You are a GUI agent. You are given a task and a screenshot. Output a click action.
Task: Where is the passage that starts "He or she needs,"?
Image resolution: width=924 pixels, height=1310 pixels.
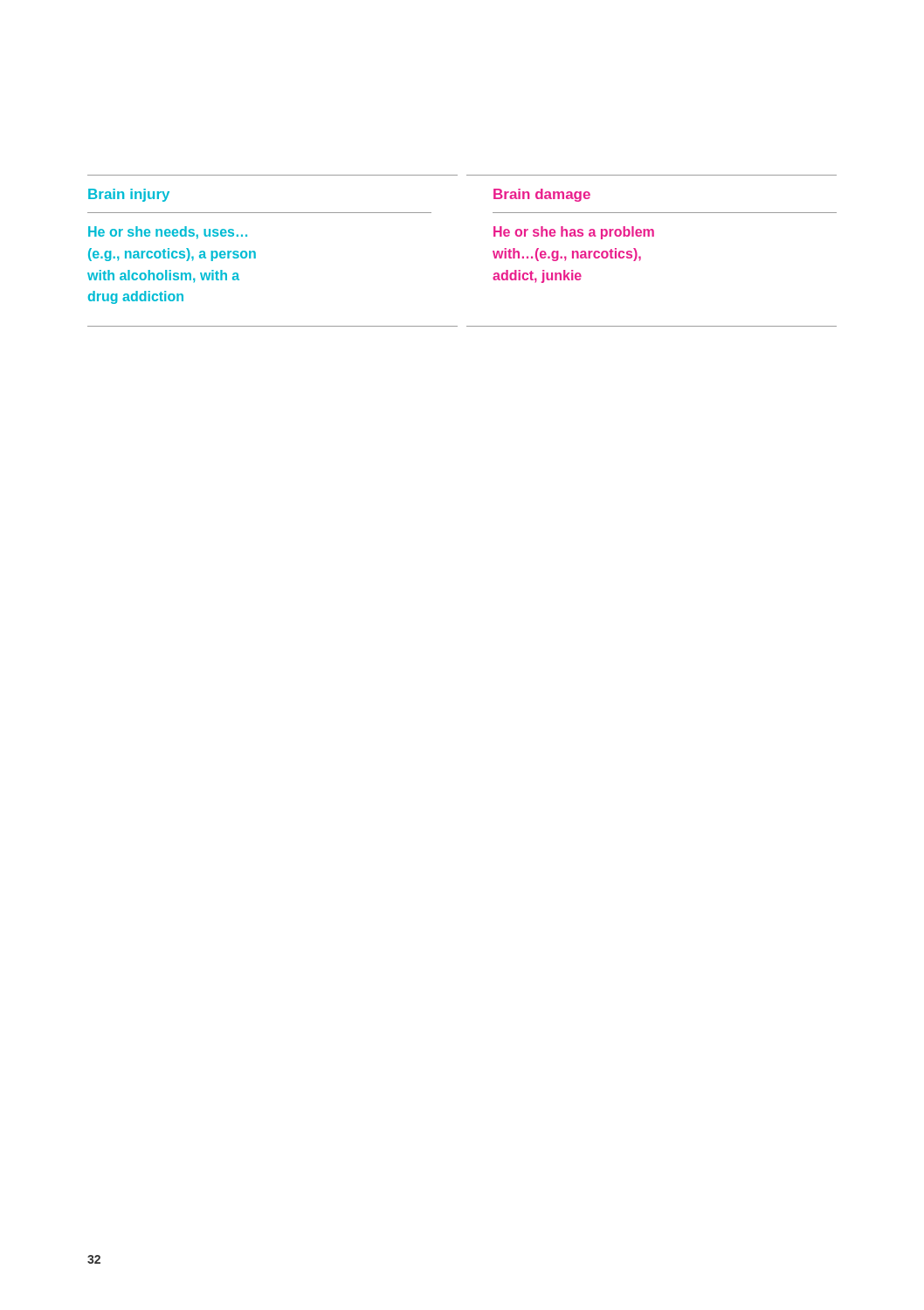point(172,264)
